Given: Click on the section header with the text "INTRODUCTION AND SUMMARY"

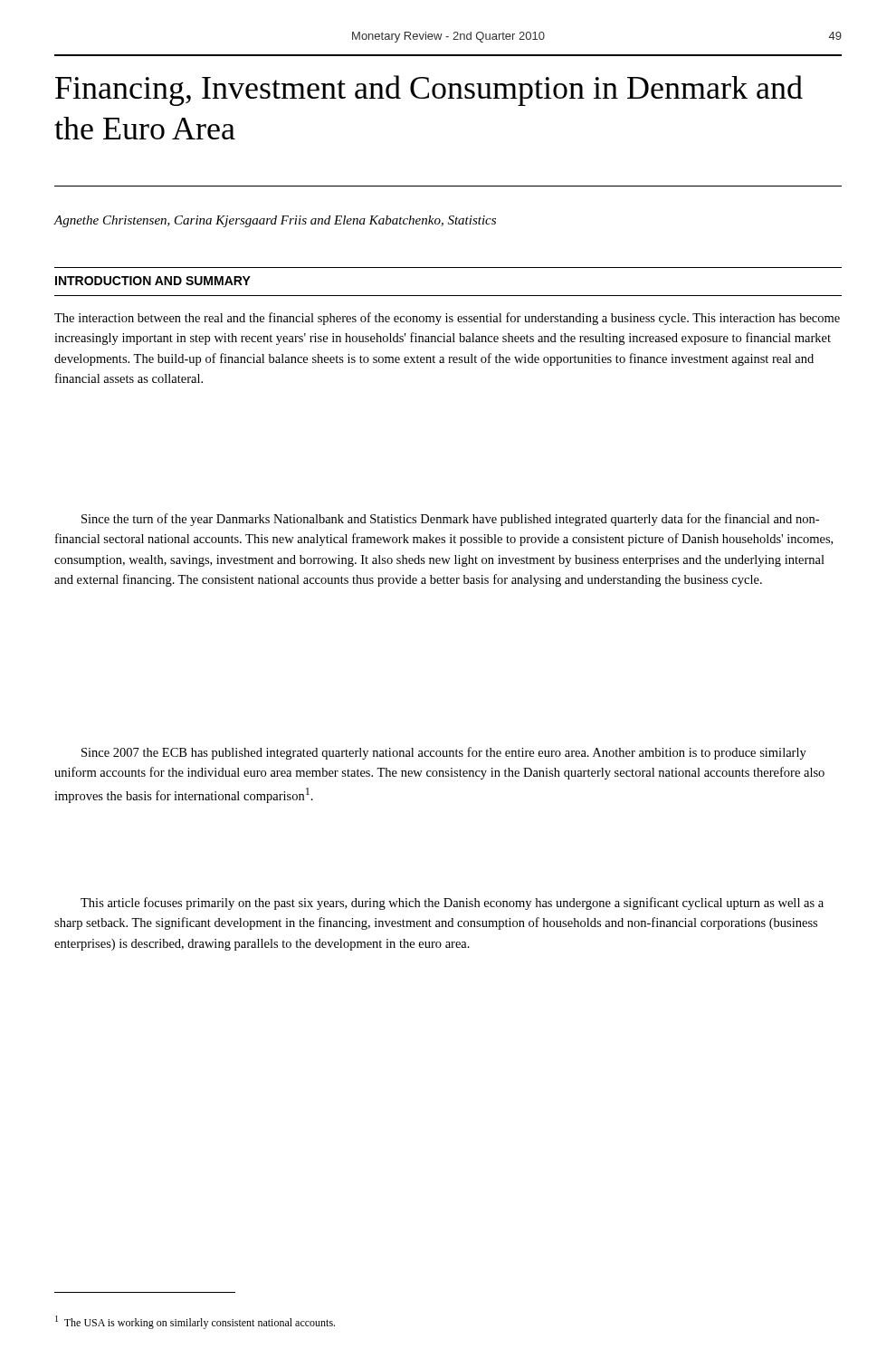Looking at the screenshot, I should (153, 281).
